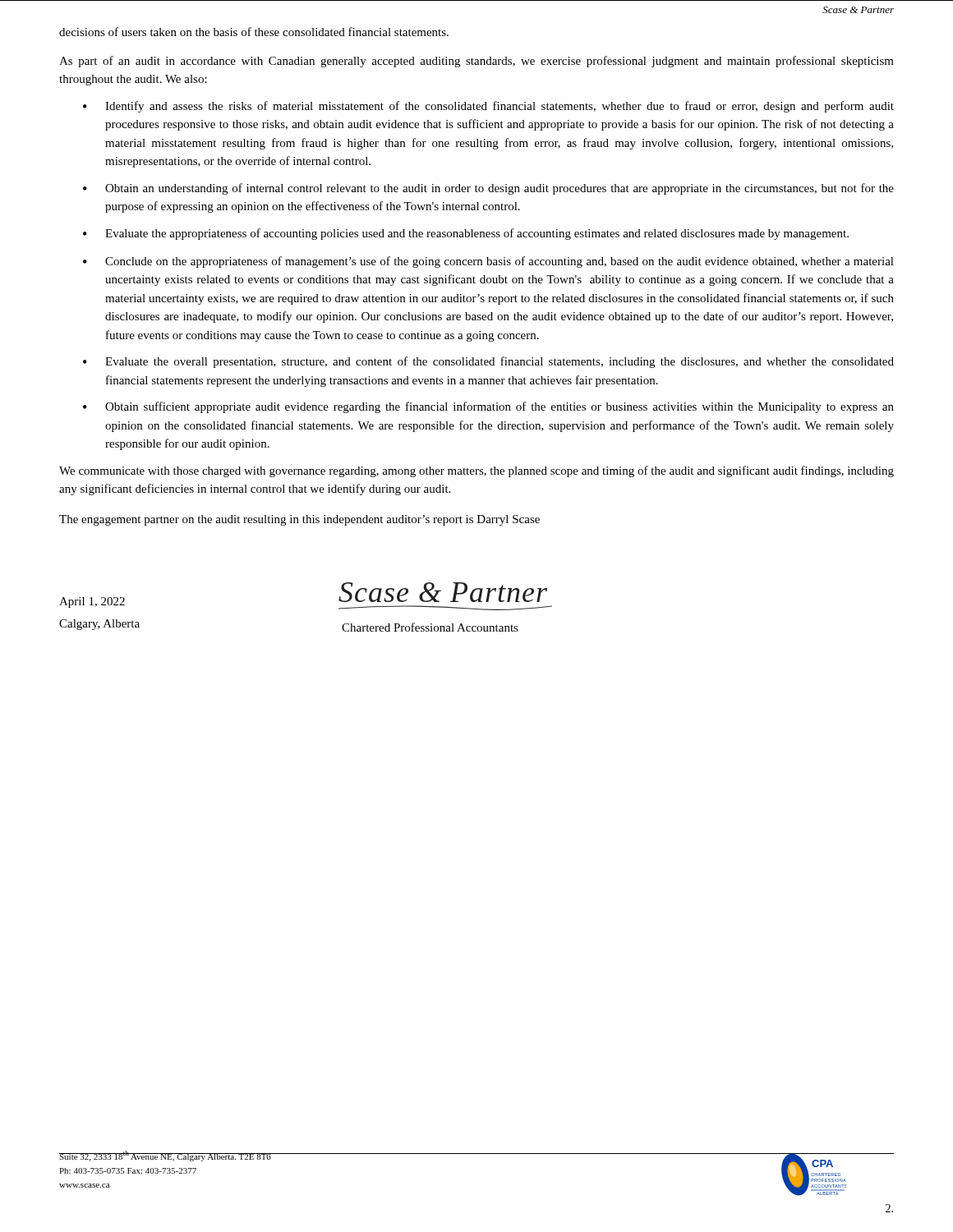The width and height of the screenshot is (953, 1232).
Task: Click the passage that begins "As part of an audit in accordance"
Action: [x=476, y=70]
